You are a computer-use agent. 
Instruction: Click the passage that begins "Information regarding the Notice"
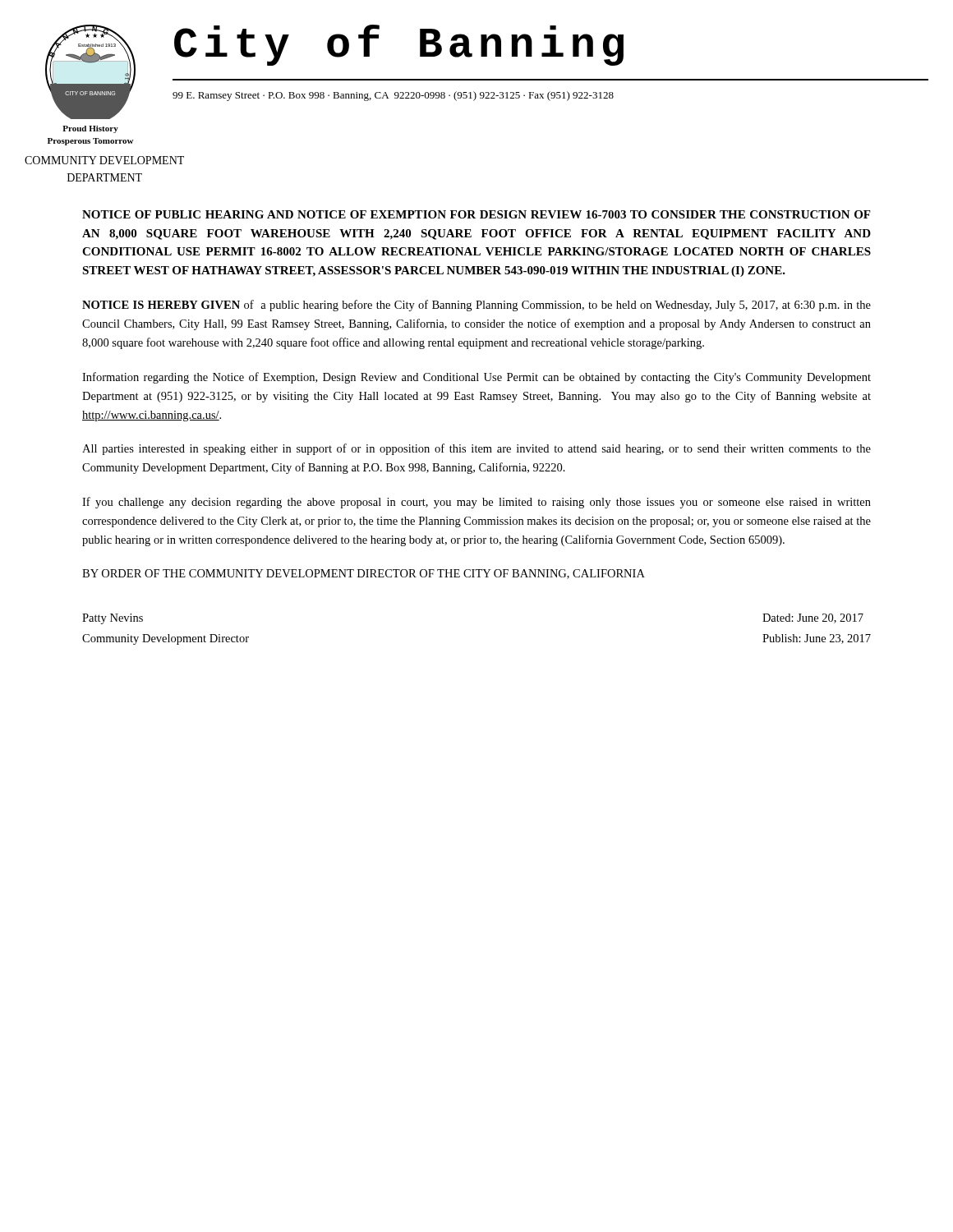pos(476,396)
